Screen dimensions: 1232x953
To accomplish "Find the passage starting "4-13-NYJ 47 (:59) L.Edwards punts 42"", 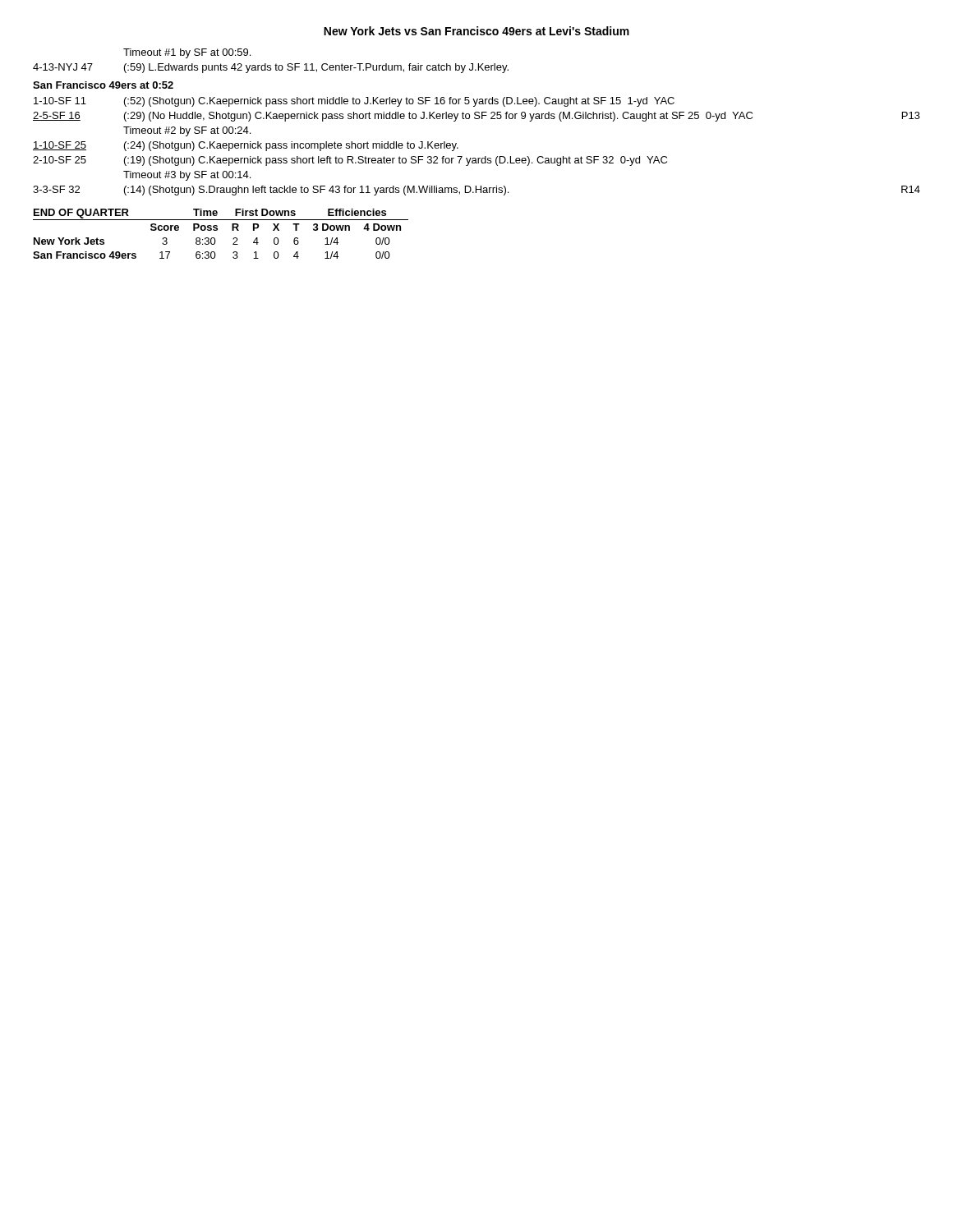I will tap(476, 67).
